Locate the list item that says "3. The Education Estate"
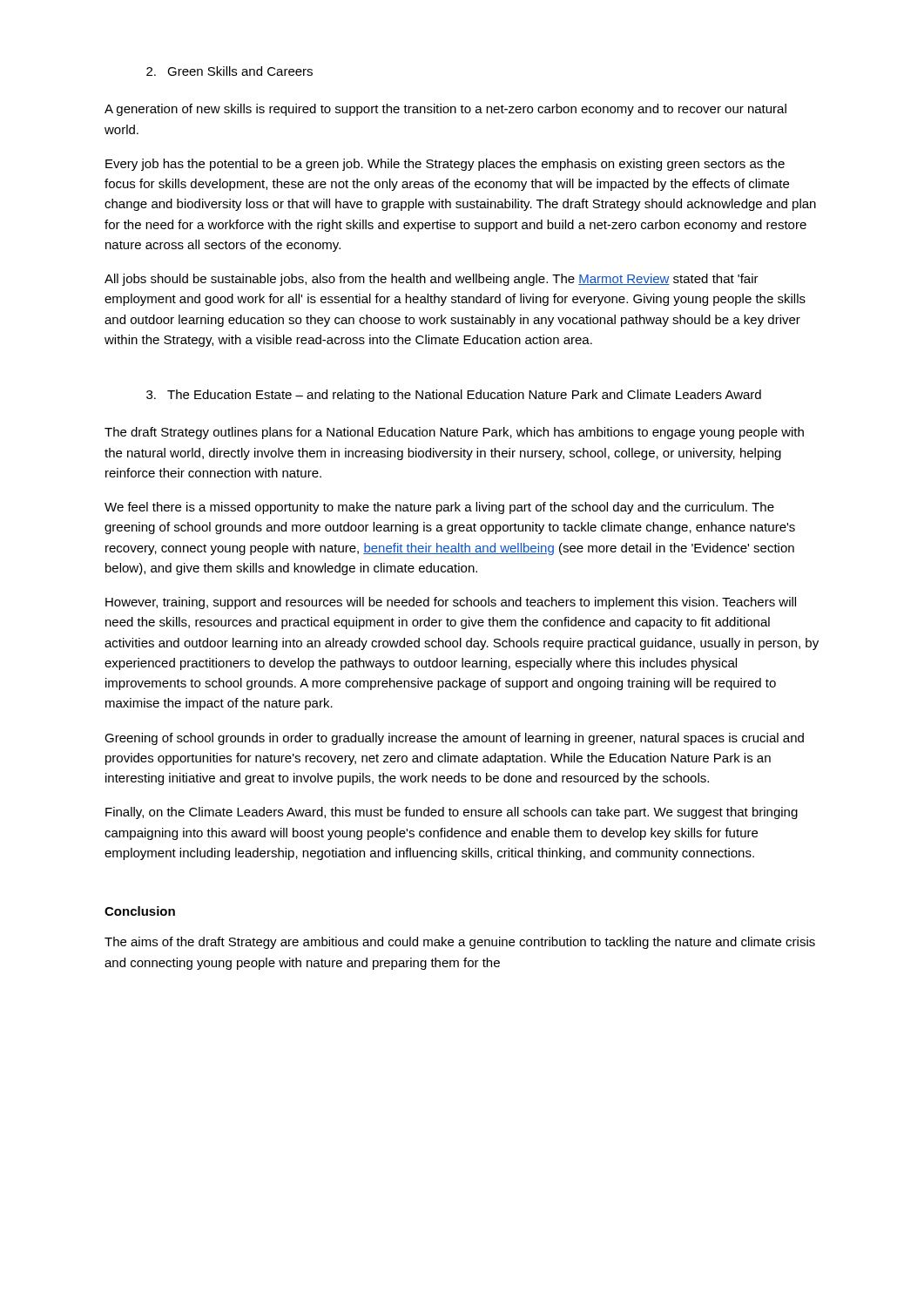The height and width of the screenshot is (1307, 924). [x=433, y=394]
